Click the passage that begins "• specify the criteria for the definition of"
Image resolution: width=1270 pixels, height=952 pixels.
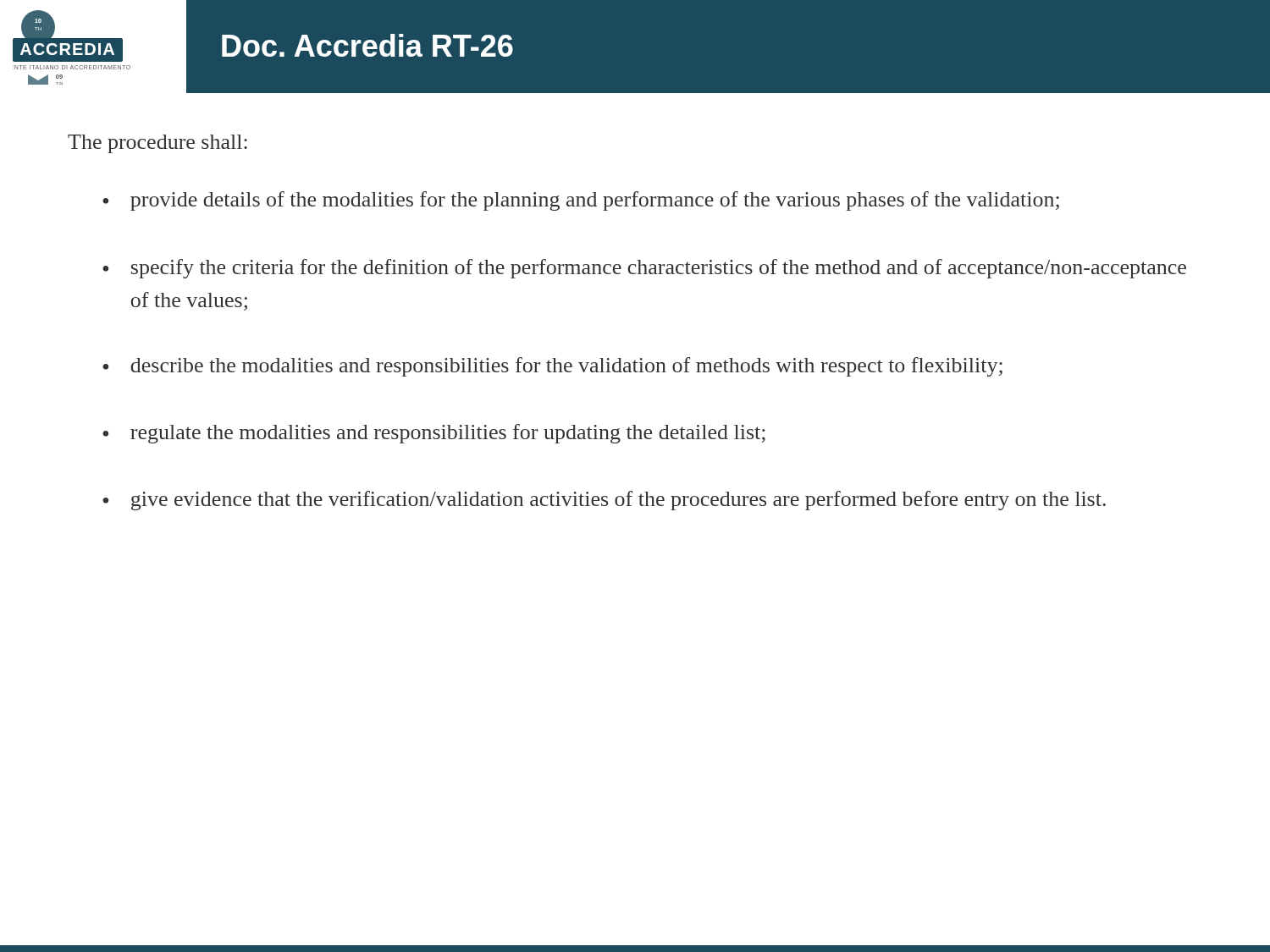point(635,283)
